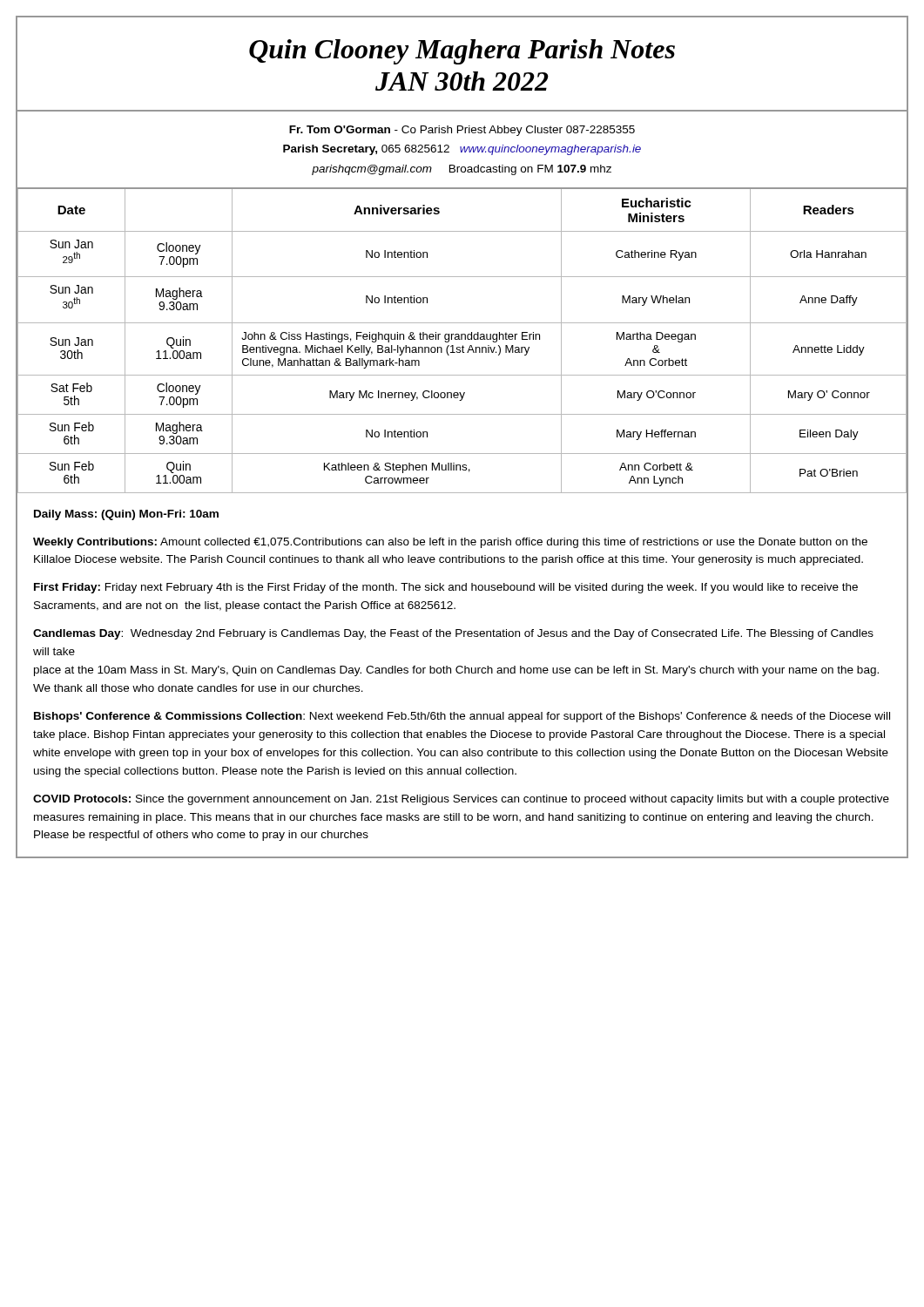Locate the text starting "COVID Protocols: Since the government announcement on"
The width and height of the screenshot is (924, 1307).
coord(461,816)
